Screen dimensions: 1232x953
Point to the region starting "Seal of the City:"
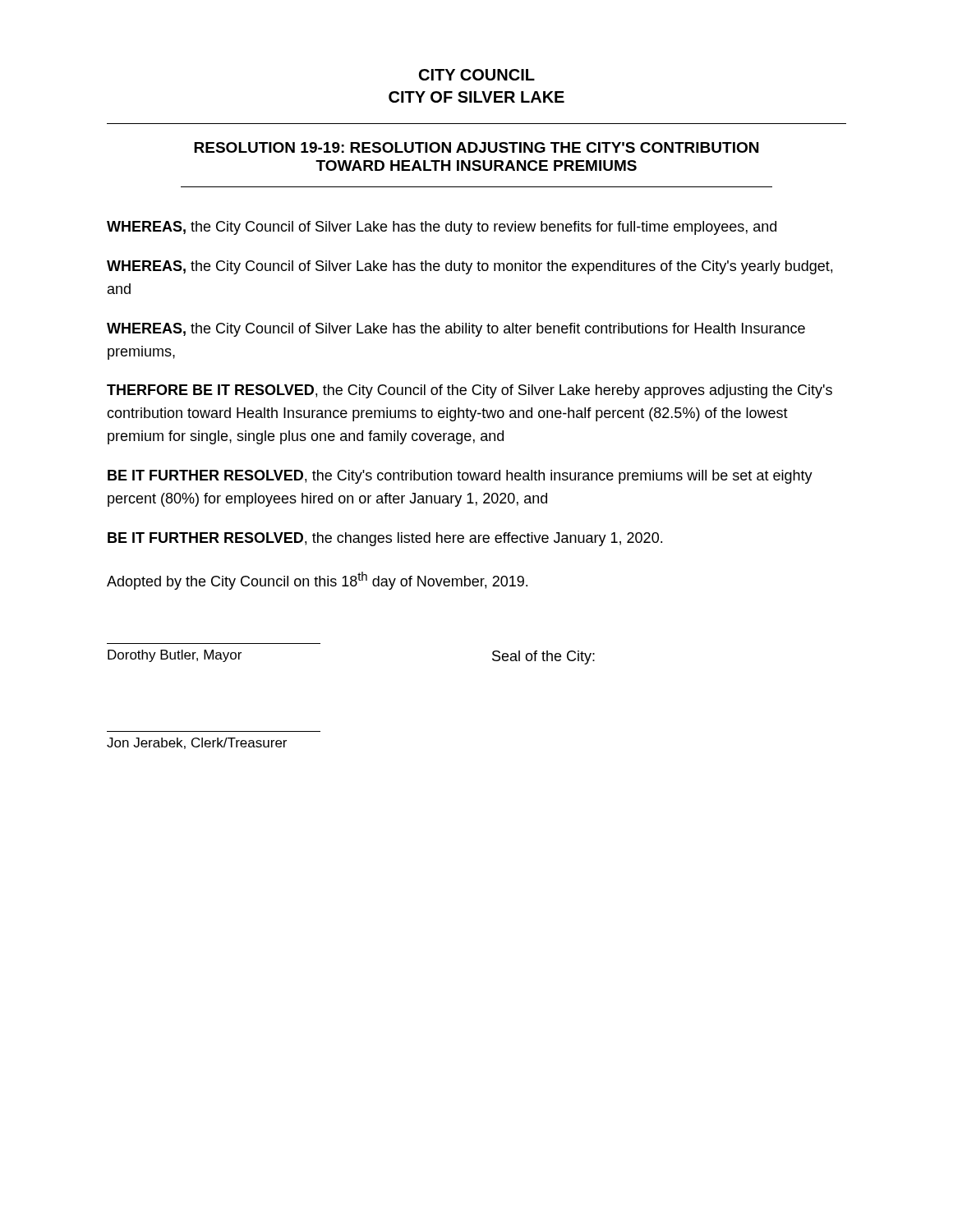tap(543, 656)
